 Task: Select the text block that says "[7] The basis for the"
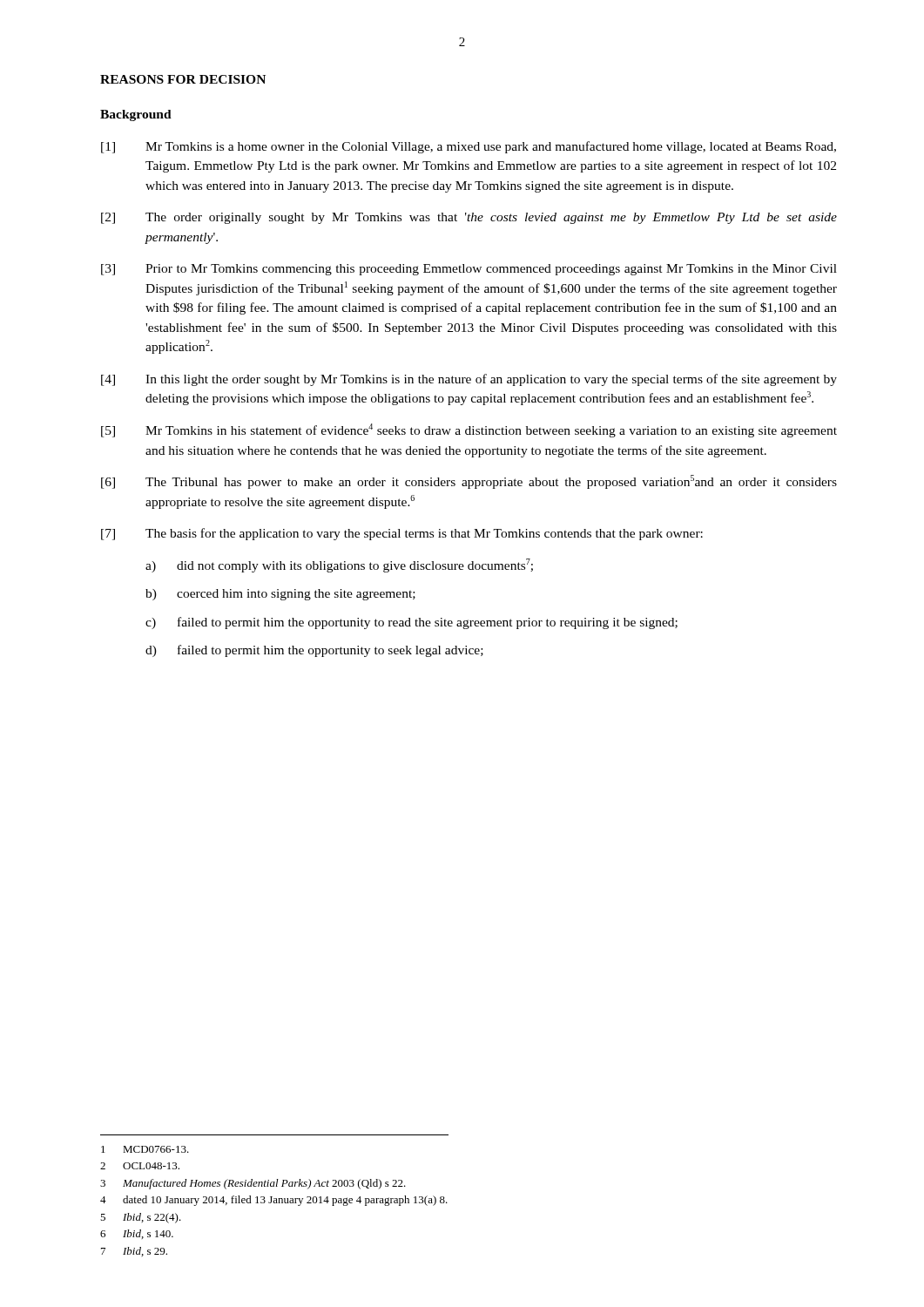[469, 534]
